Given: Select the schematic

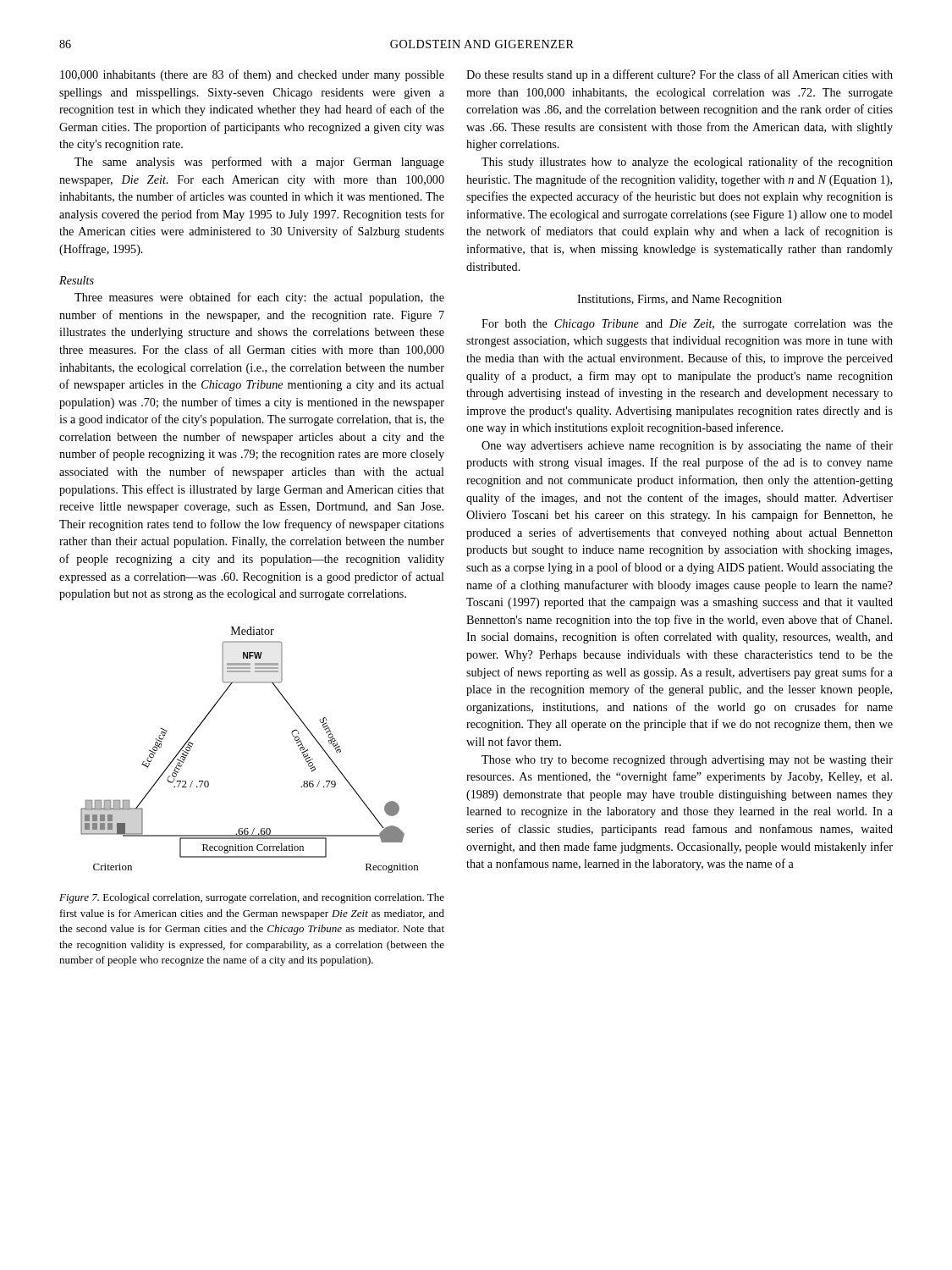Looking at the screenshot, I should click(x=252, y=751).
